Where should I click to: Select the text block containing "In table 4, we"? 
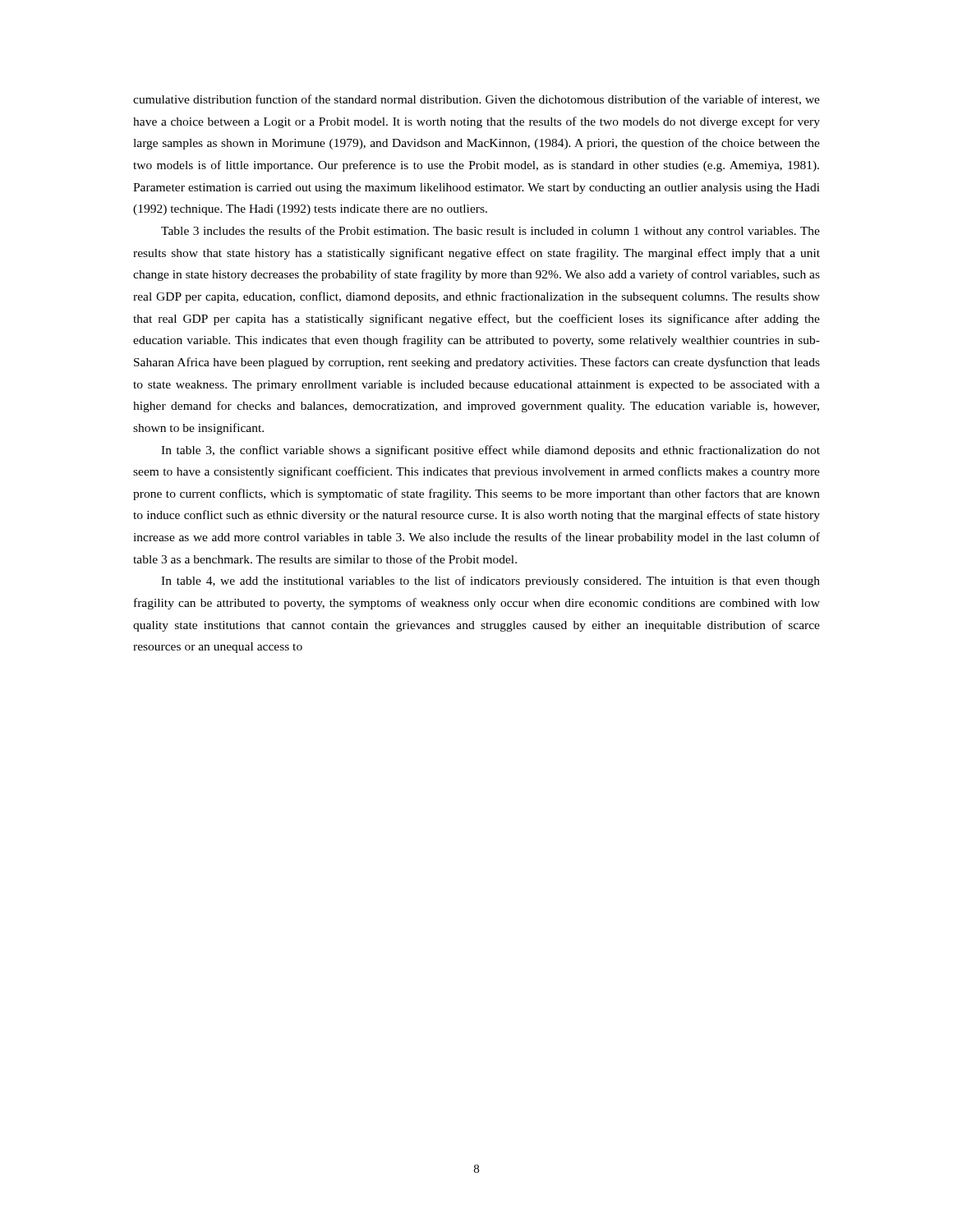click(x=476, y=614)
